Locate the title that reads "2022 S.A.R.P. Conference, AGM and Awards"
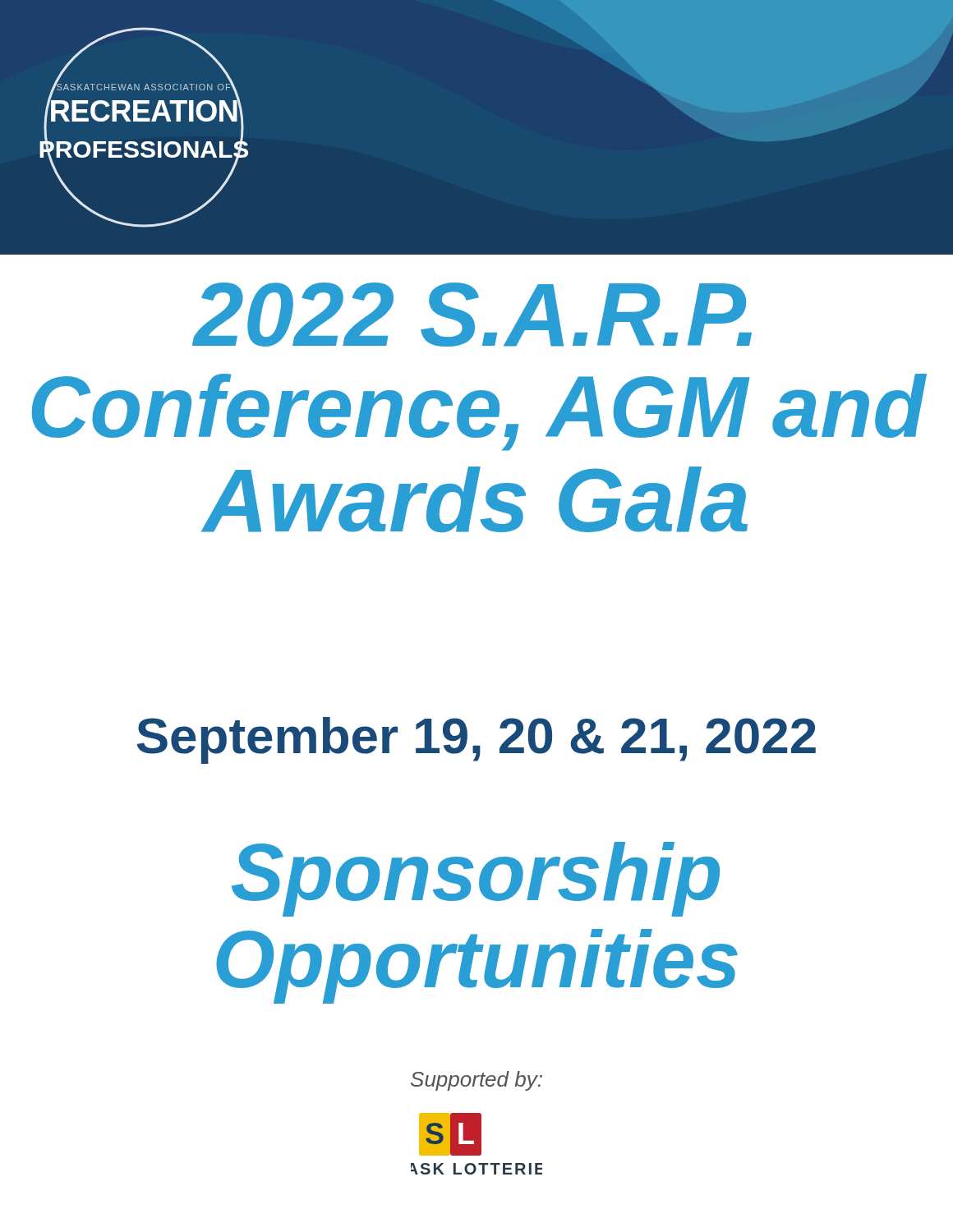 pyautogui.click(x=476, y=407)
